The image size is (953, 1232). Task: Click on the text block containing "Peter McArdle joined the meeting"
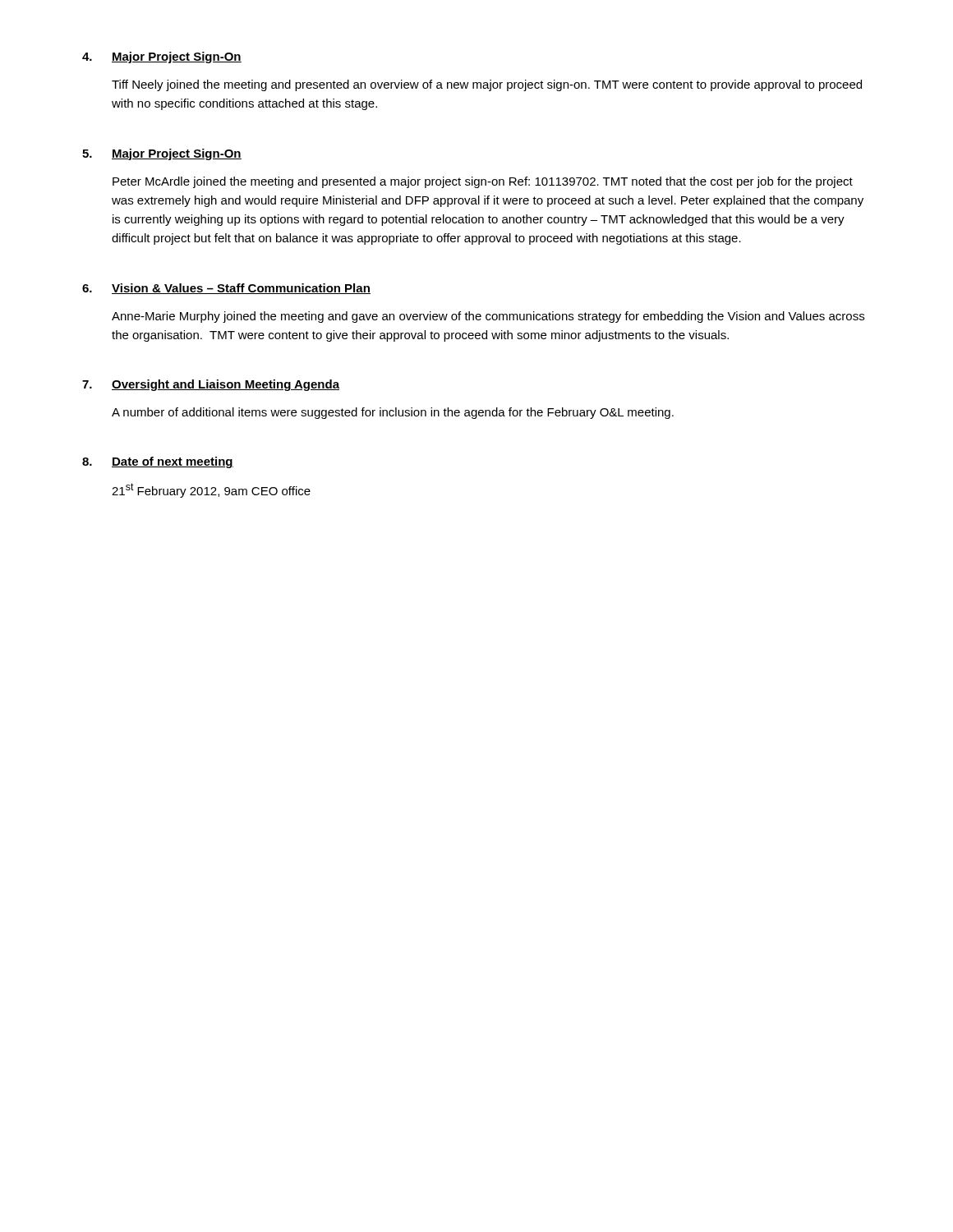(488, 209)
